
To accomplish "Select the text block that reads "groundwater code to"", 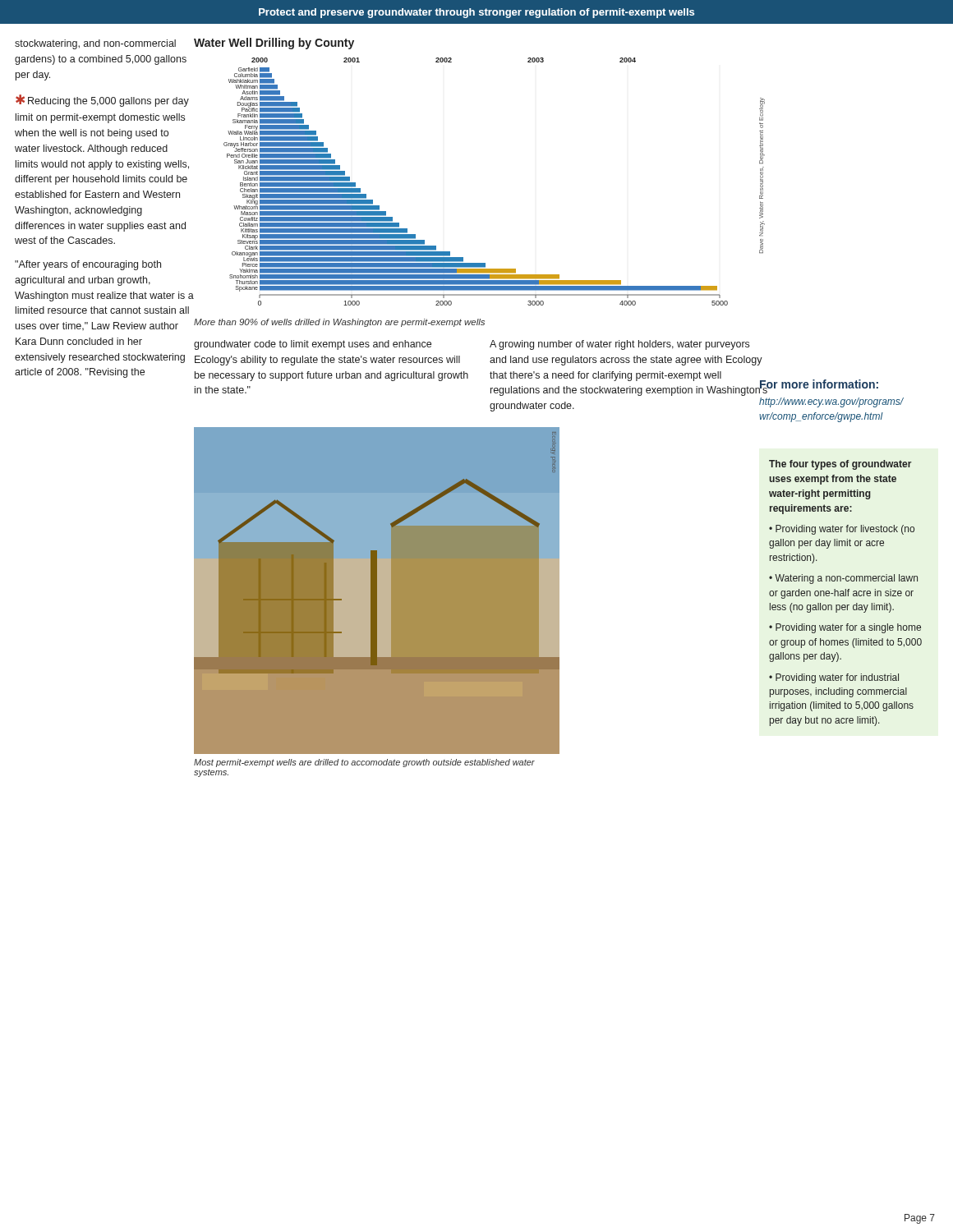I will (331, 367).
